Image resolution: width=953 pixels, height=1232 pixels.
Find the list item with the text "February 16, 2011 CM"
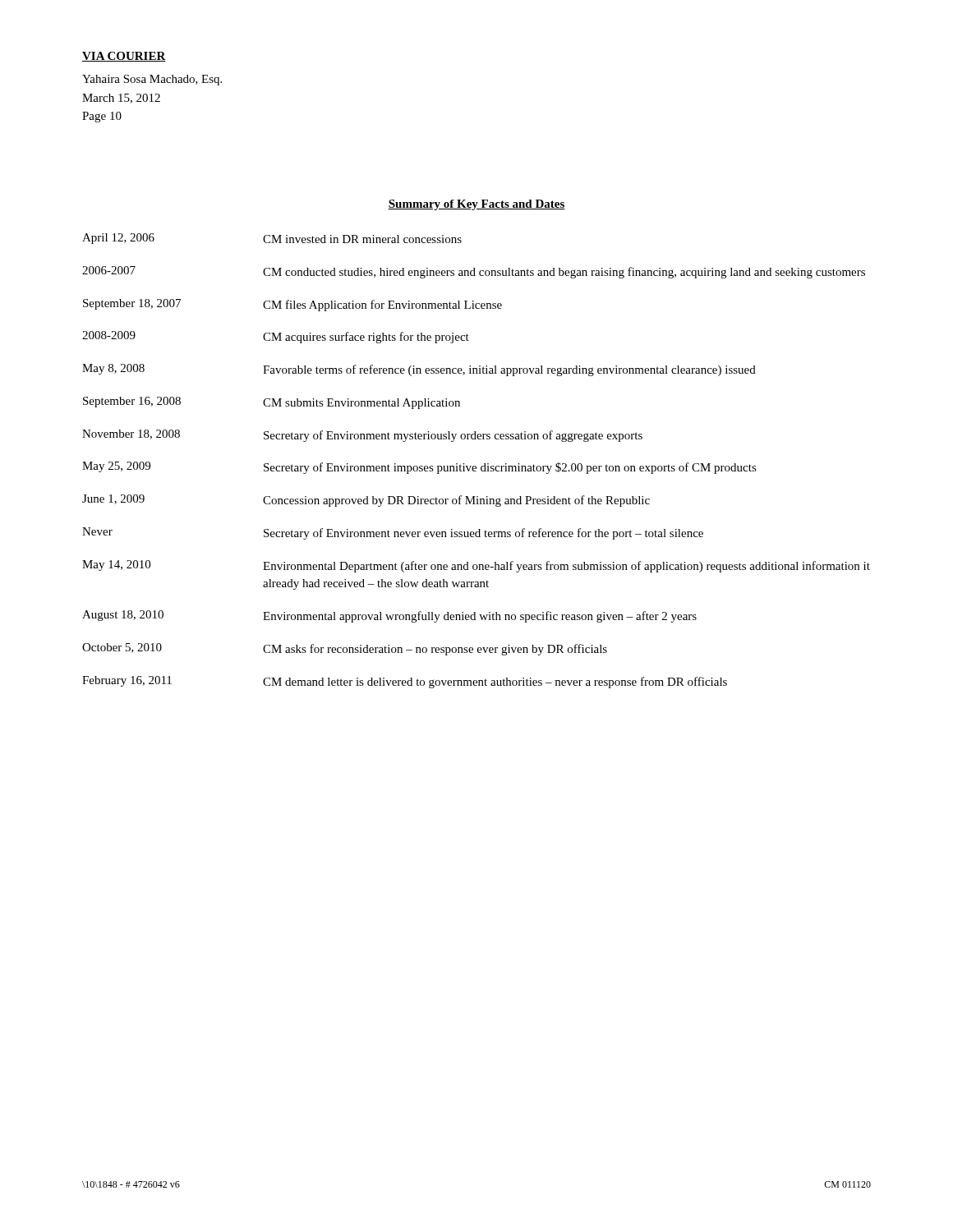[476, 682]
